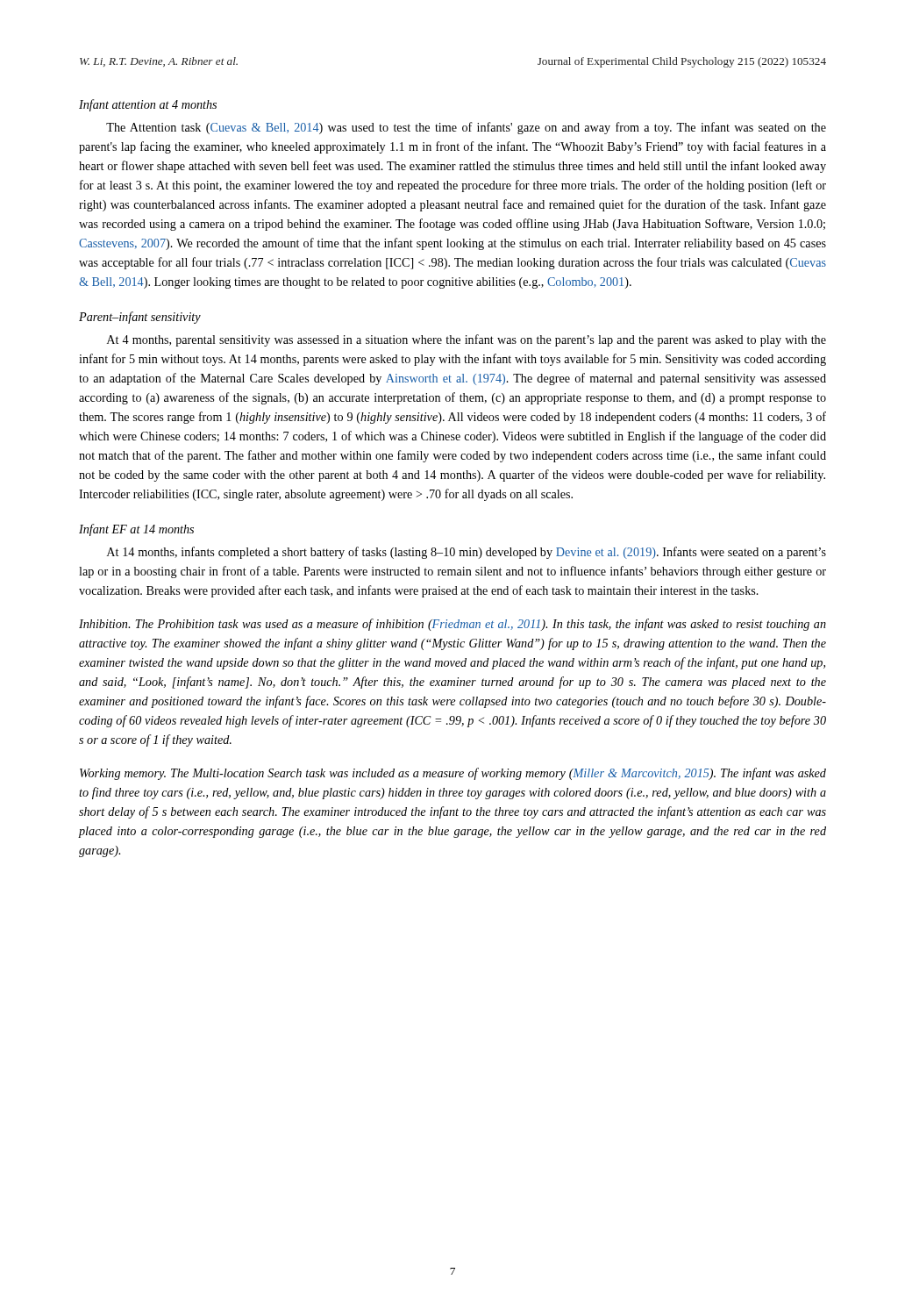Image resolution: width=905 pixels, height=1316 pixels.
Task: Locate the block of text that opens with "Working memory. The Multi-location"
Action: 452,812
